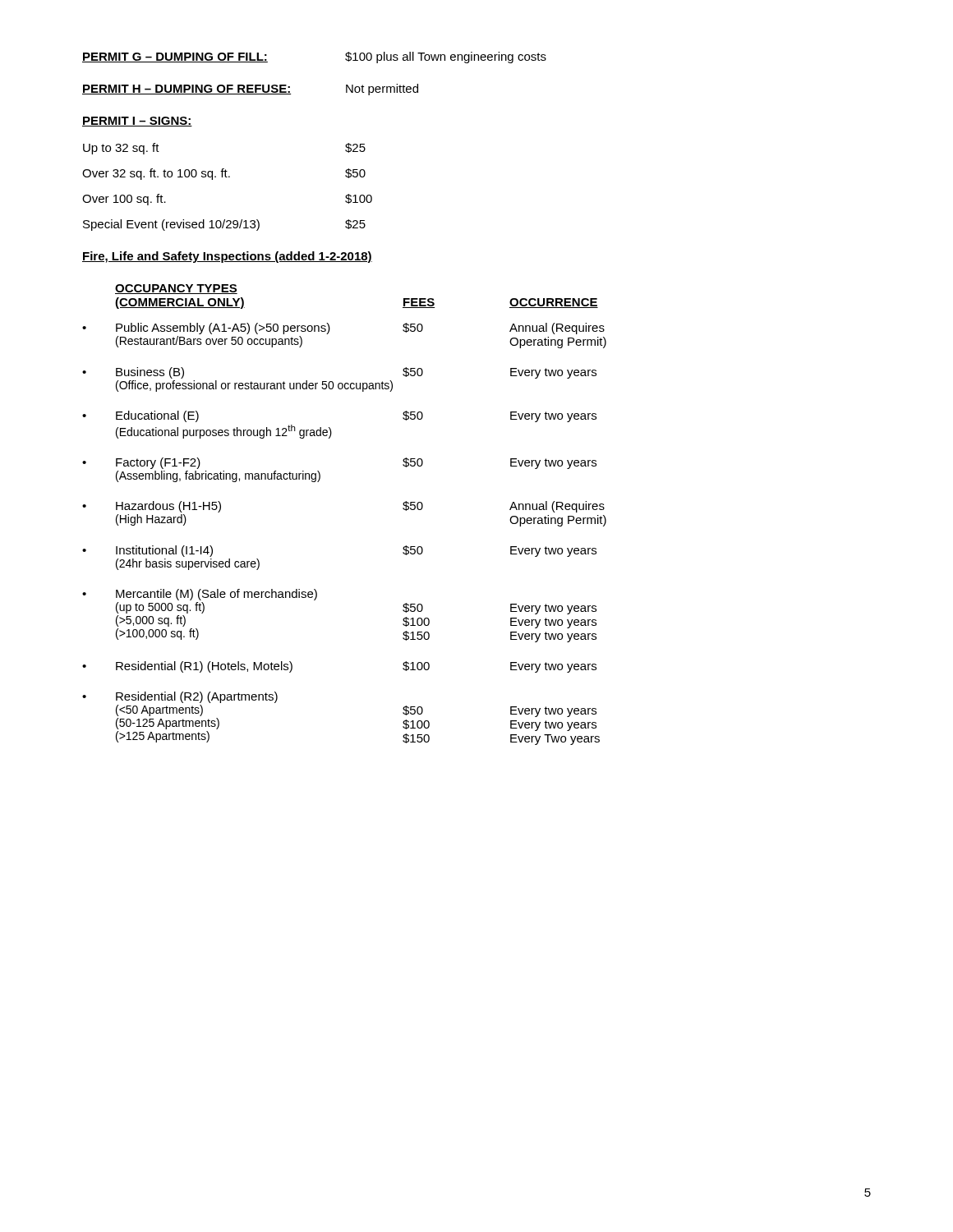This screenshot has height=1232, width=953.
Task: Click on the section header with the text "Fire, Life and Safety Inspections (added 1-2-2018)"
Action: click(227, 256)
